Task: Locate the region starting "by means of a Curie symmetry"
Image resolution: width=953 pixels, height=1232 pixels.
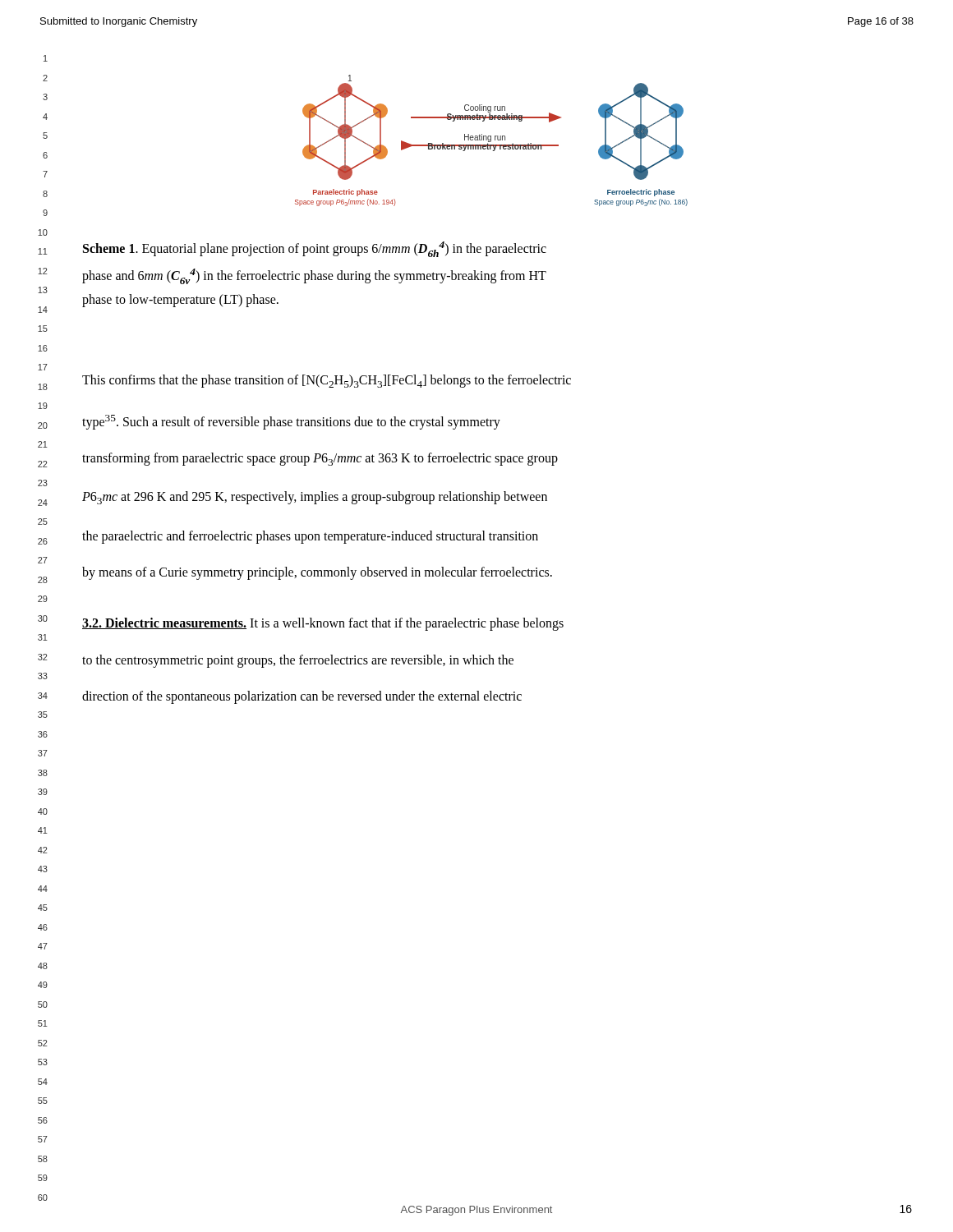Action: click(x=317, y=572)
